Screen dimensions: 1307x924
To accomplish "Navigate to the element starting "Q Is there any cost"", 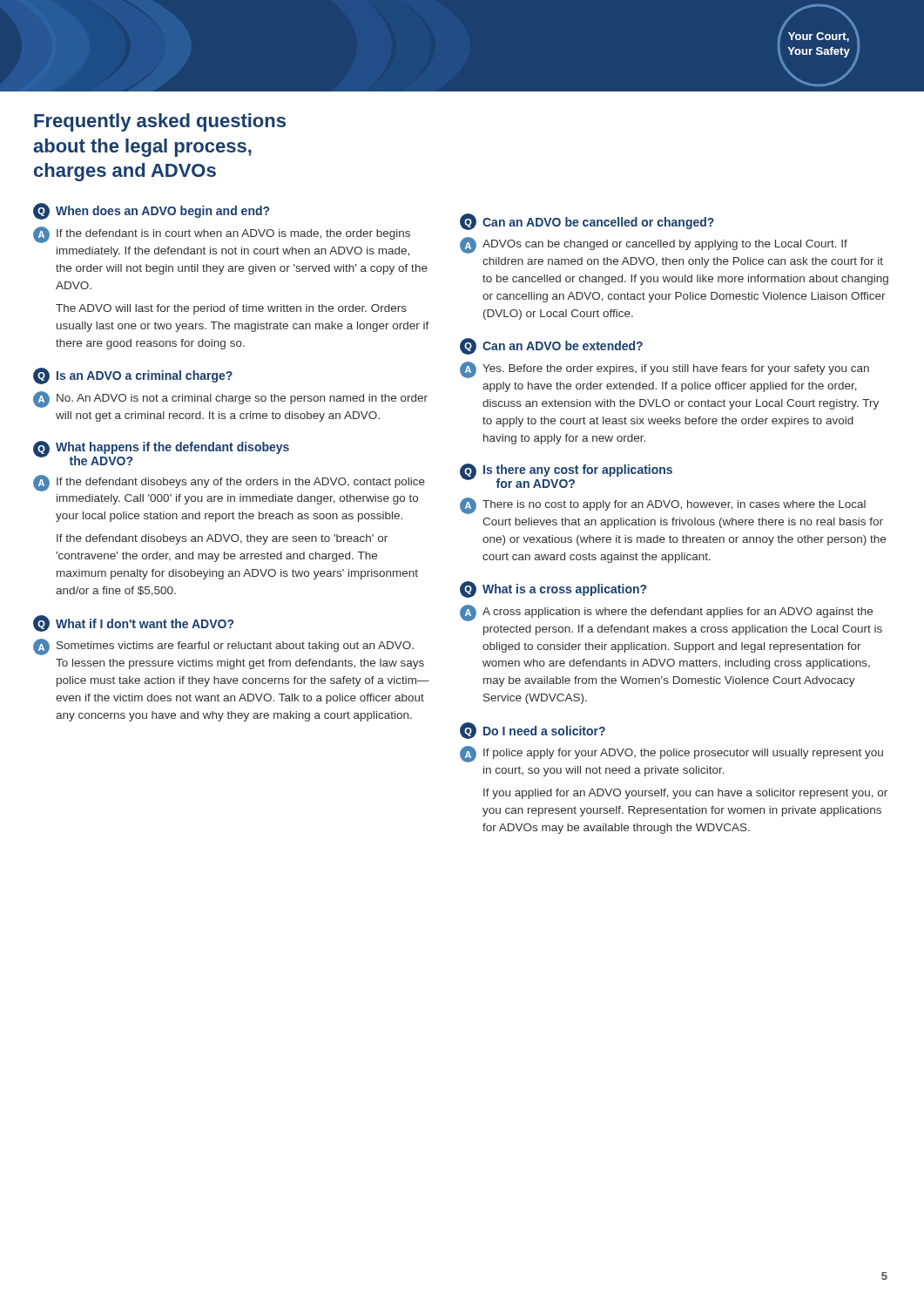I will click(x=566, y=476).
